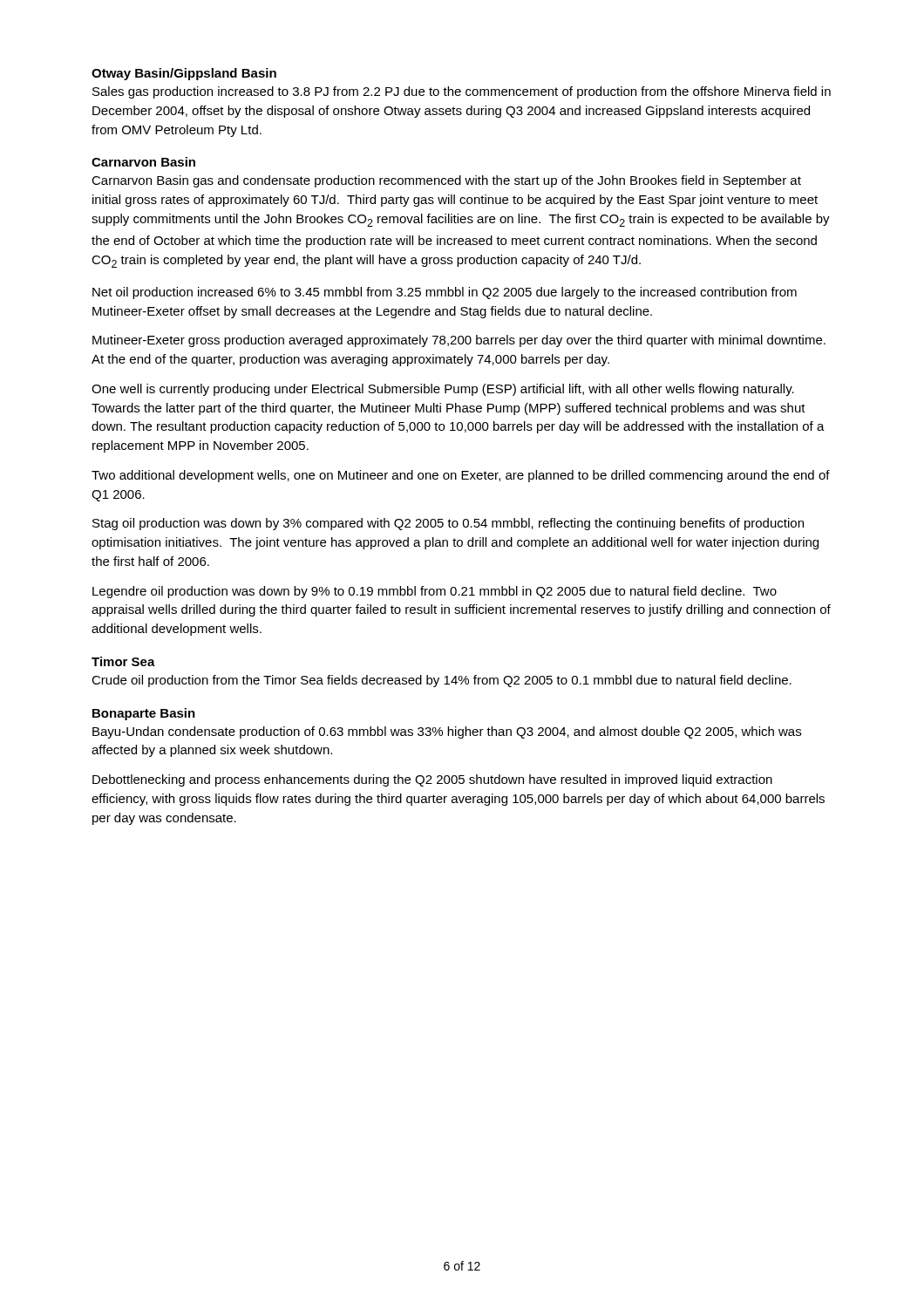Where does it say "Timor Sea"?
Image resolution: width=924 pixels, height=1308 pixels.
tap(123, 661)
